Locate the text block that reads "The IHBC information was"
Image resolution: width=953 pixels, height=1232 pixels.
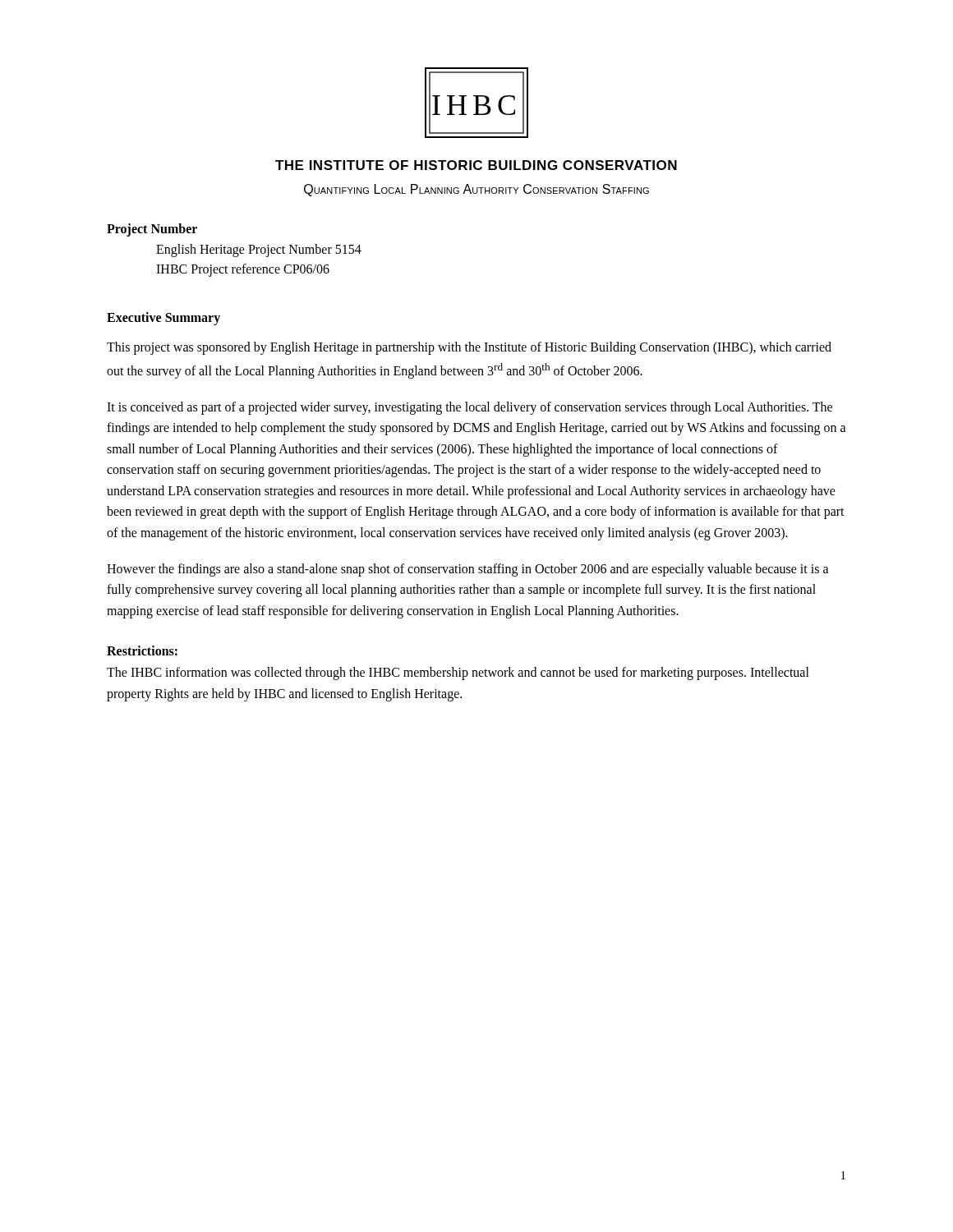click(x=458, y=683)
